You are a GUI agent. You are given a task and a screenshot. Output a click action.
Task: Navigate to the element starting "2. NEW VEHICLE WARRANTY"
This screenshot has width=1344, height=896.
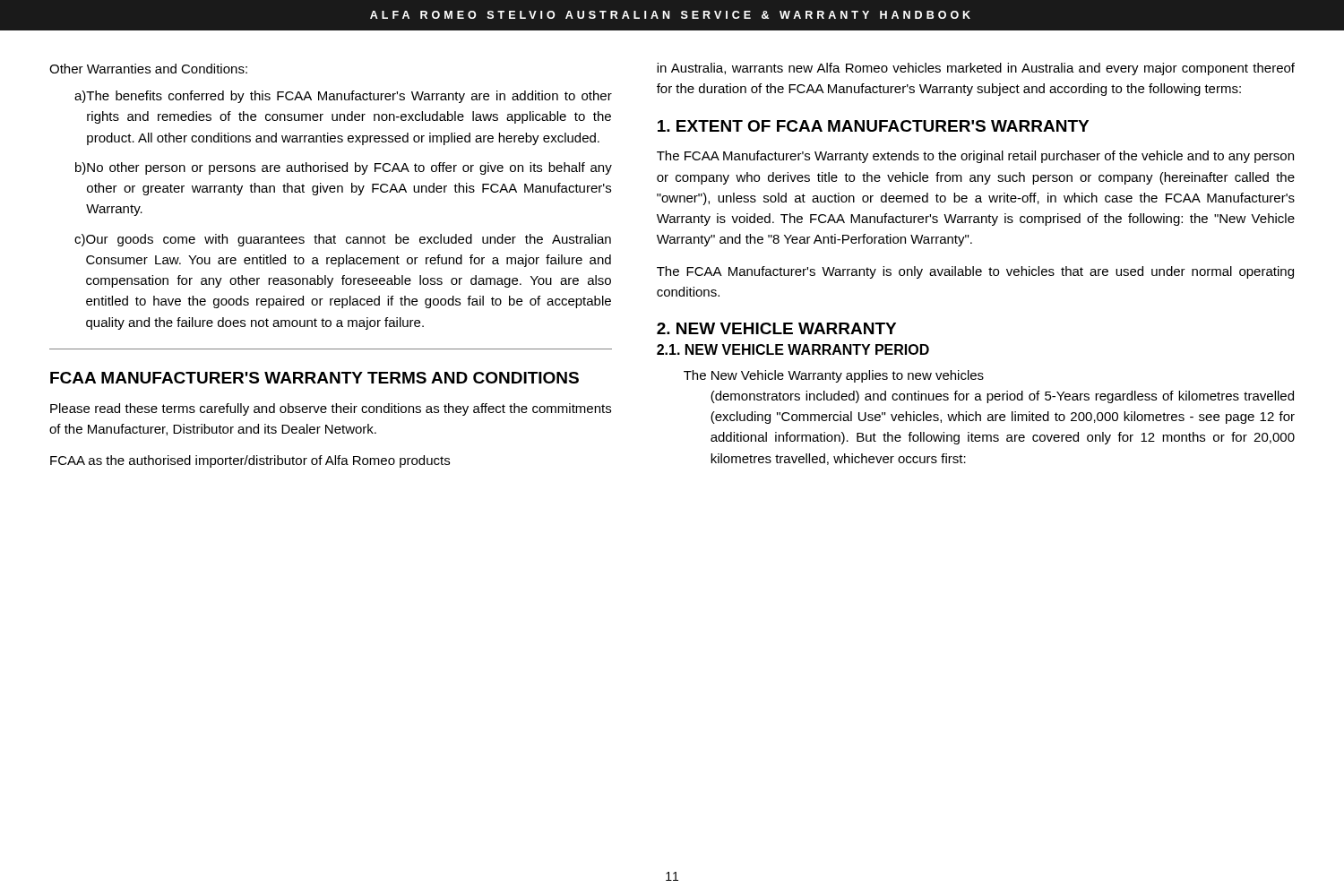777,328
